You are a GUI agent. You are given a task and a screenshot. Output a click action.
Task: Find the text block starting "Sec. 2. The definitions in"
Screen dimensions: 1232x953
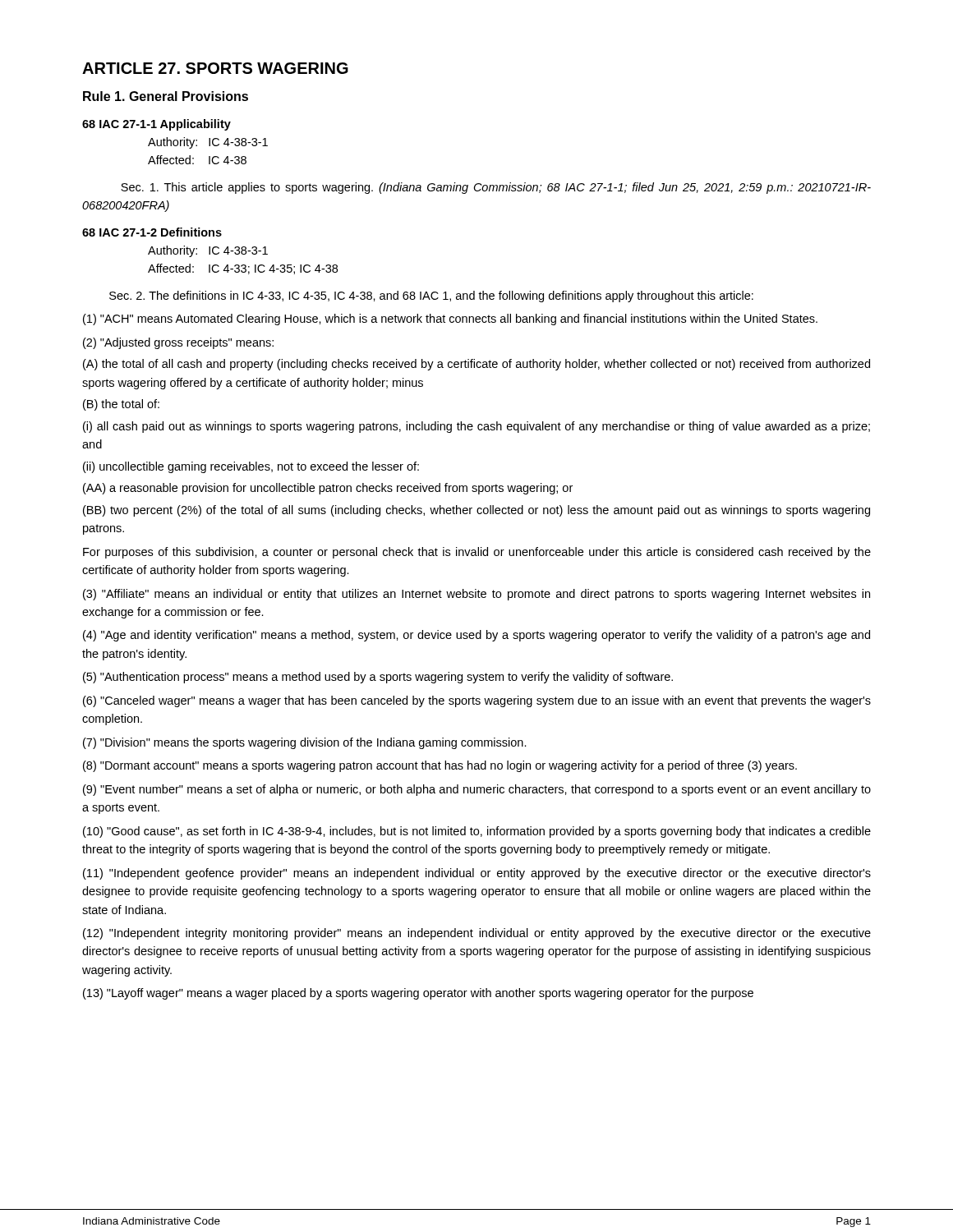coord(476,645)
